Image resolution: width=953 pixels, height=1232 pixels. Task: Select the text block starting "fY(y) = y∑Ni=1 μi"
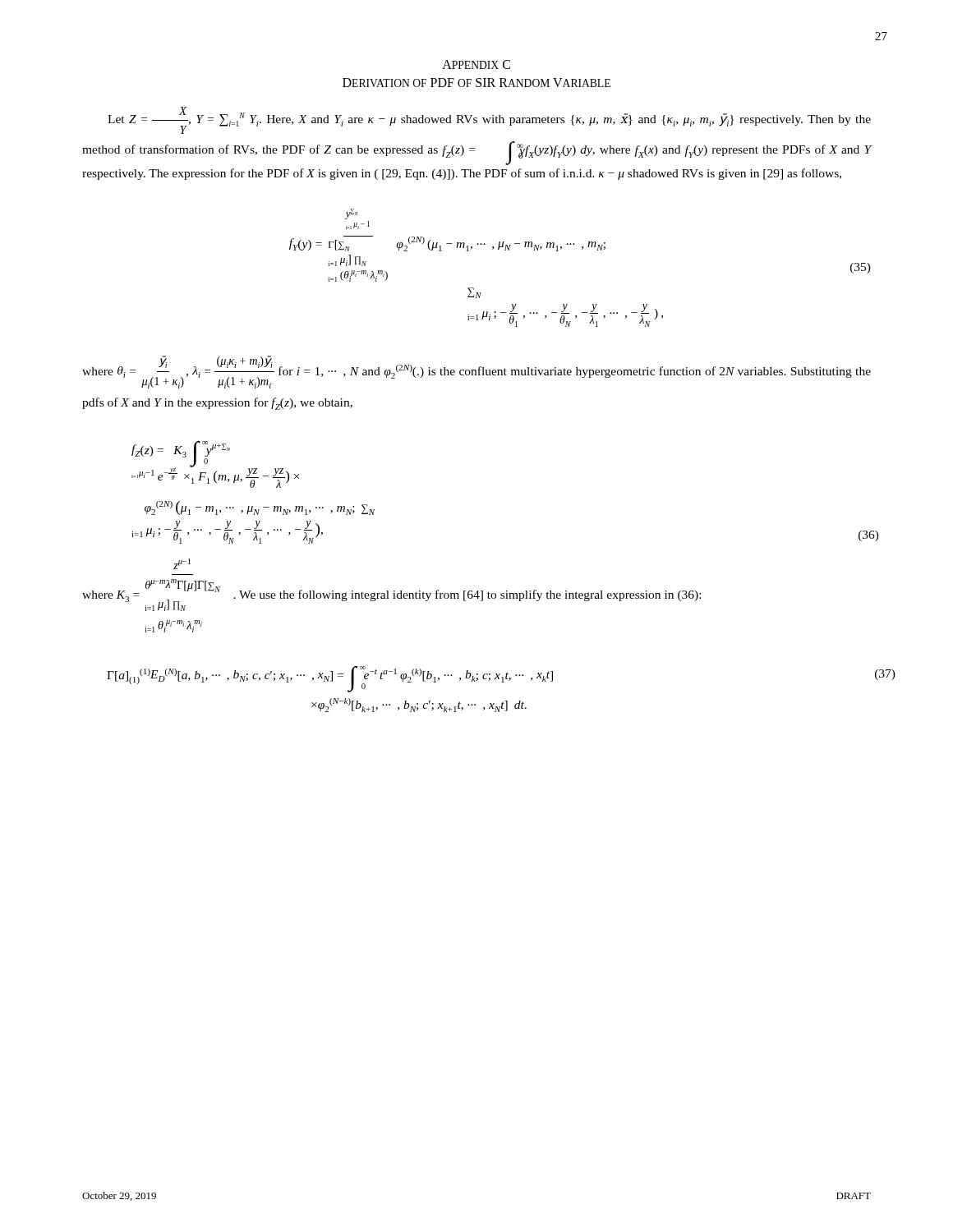pos(351,214)
